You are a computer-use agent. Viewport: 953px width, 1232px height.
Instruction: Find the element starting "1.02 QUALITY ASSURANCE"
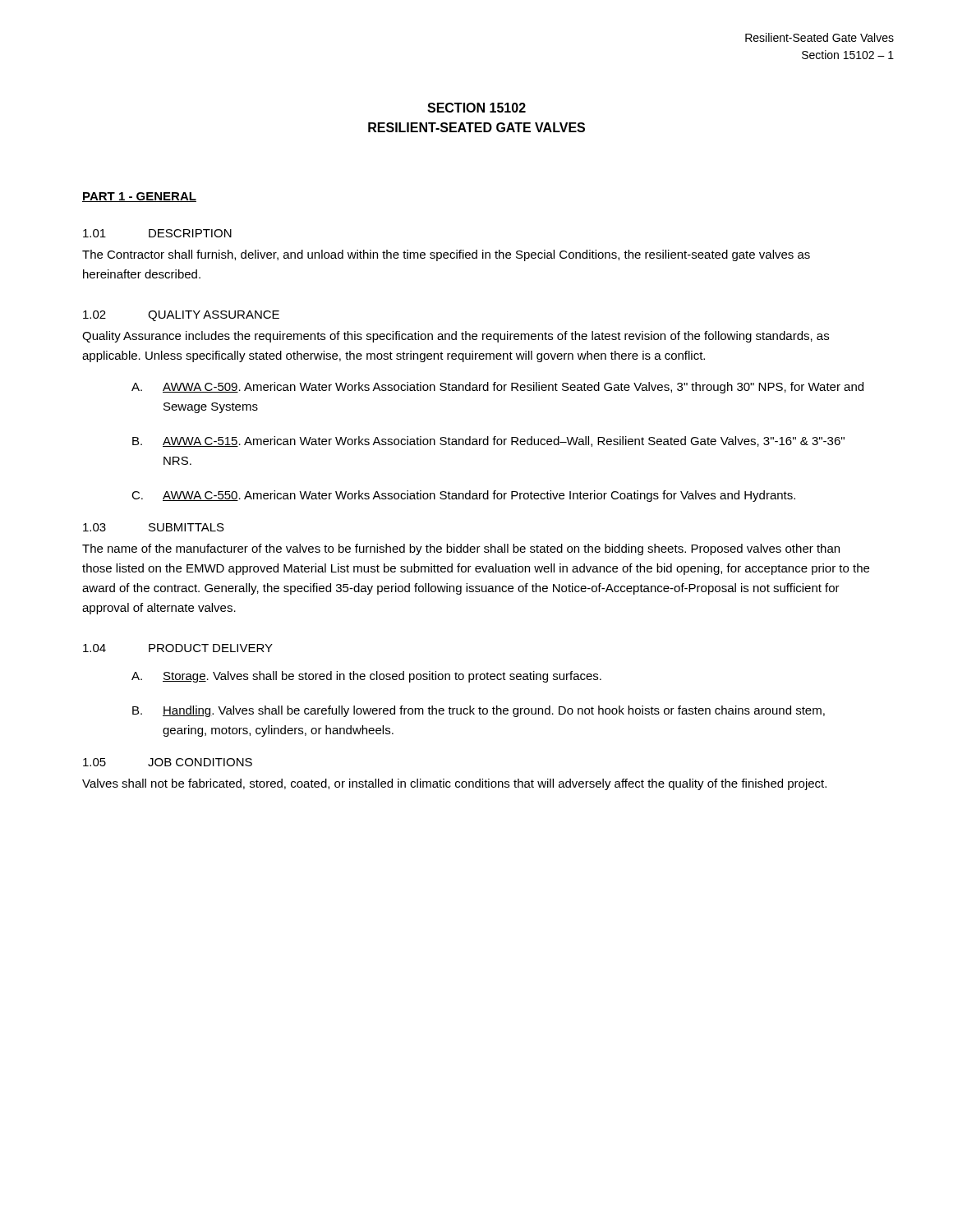(x=181, y=316)
